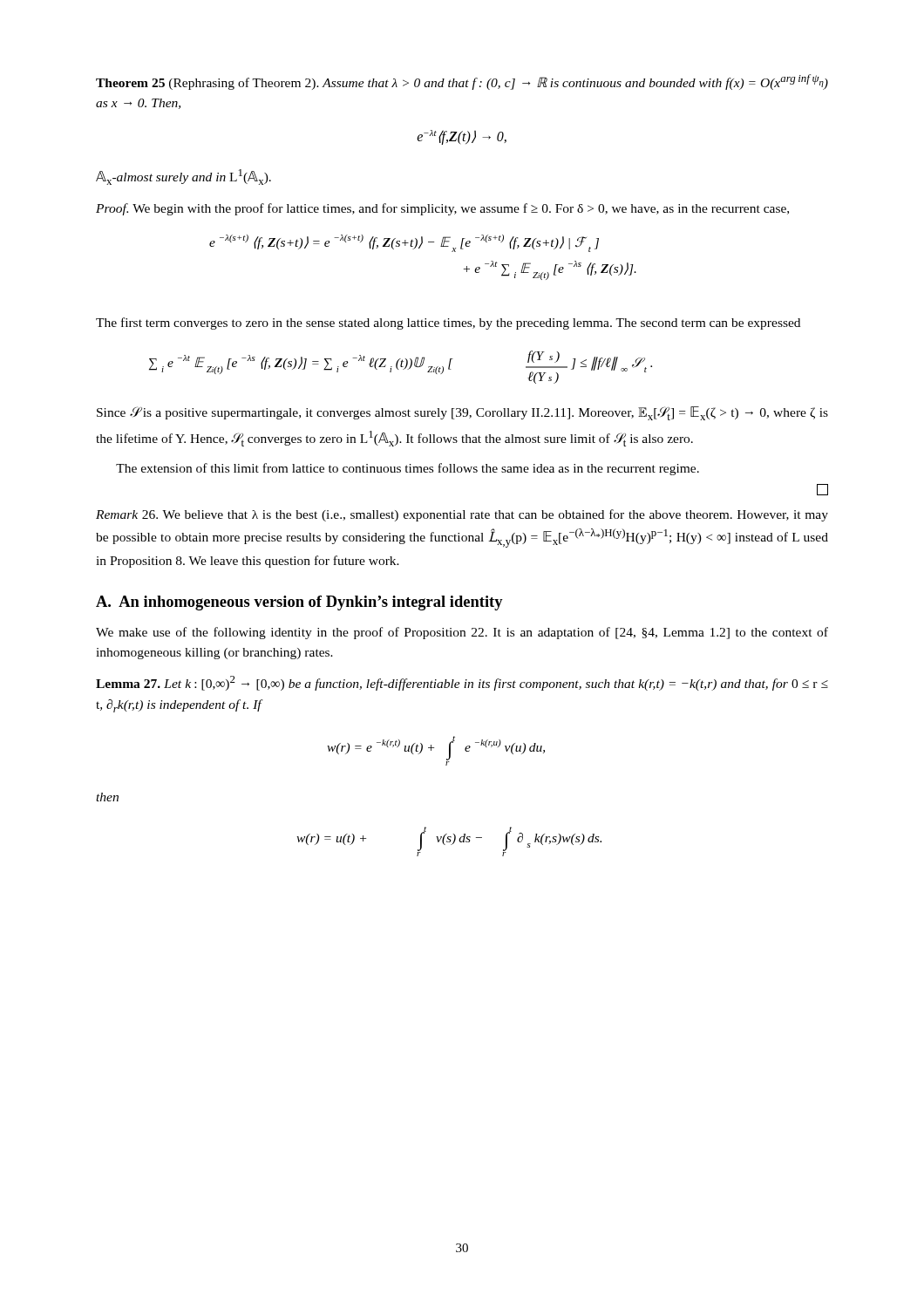This screenshot has width=924, height=1308.
Task: Navigate to the region starting "𝔸x-almost surely and in"
Action: (183, 177)
